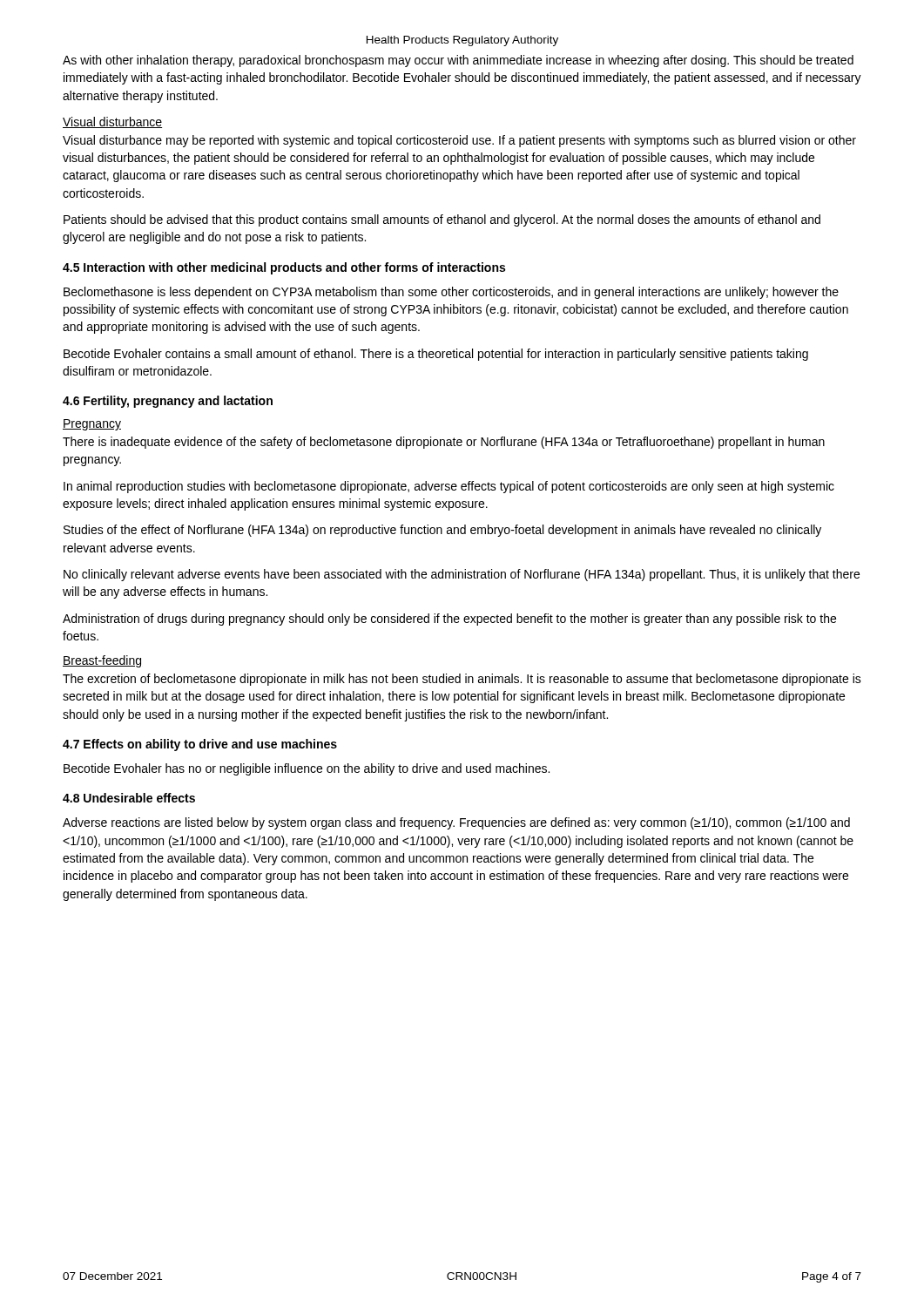Screen dimensions: 1307x924
Task: Select the section header that says "Visual disturbance"
Action: pyautogui.click(x=112, y=122)
